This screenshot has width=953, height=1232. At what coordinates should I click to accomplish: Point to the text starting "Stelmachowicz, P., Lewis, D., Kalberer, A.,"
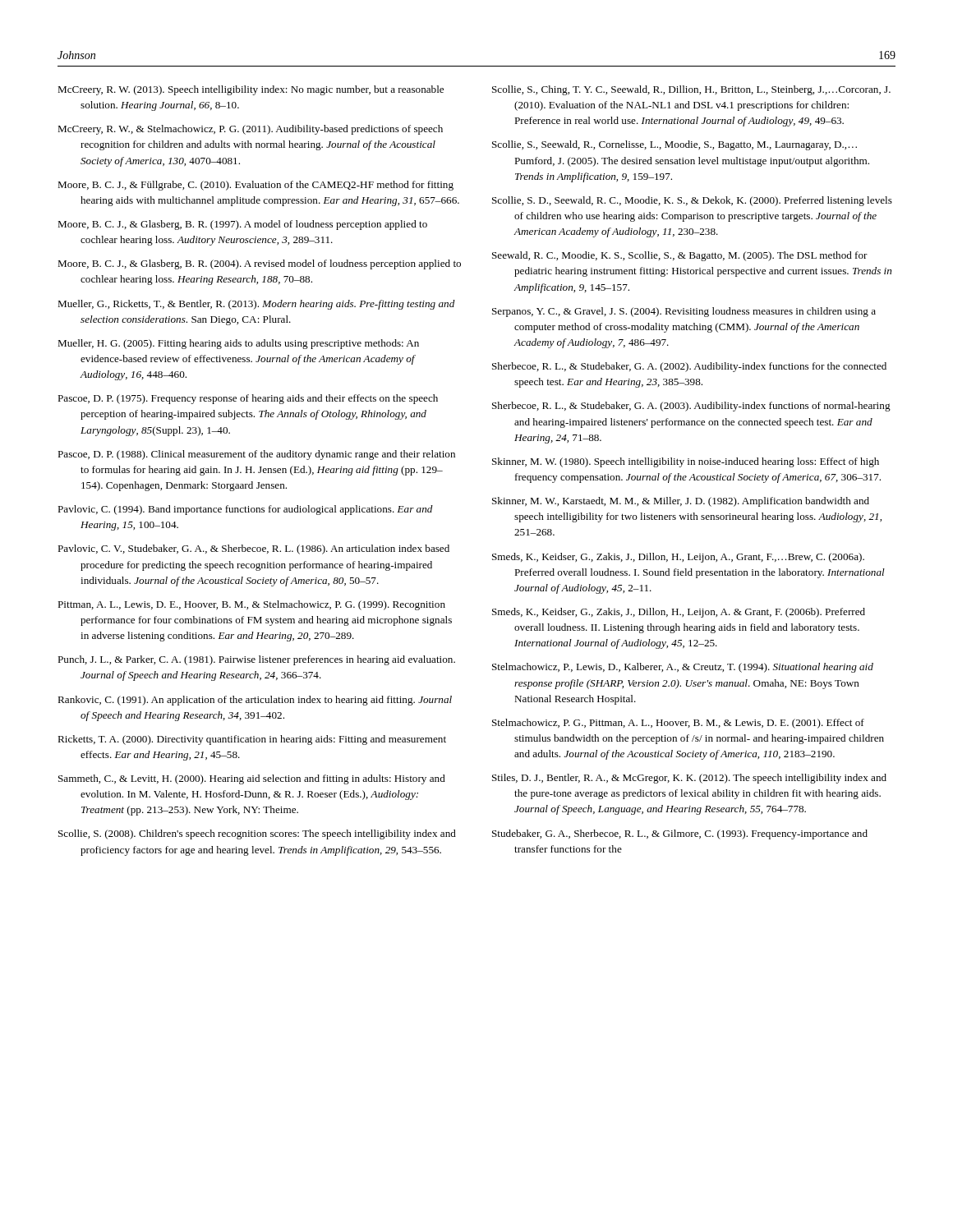[x=682, y=683]
